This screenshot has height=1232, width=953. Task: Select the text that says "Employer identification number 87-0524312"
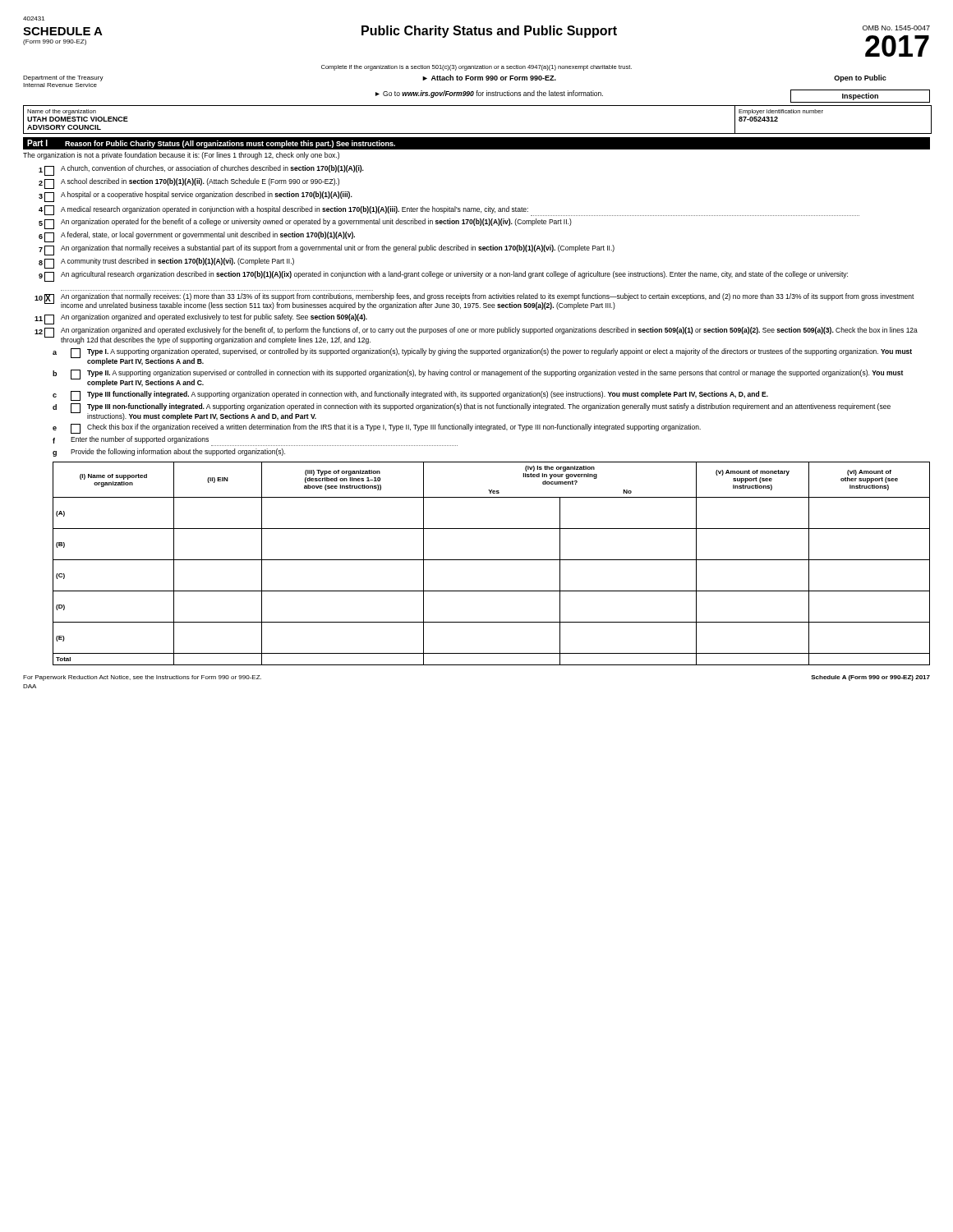[833, 115]
